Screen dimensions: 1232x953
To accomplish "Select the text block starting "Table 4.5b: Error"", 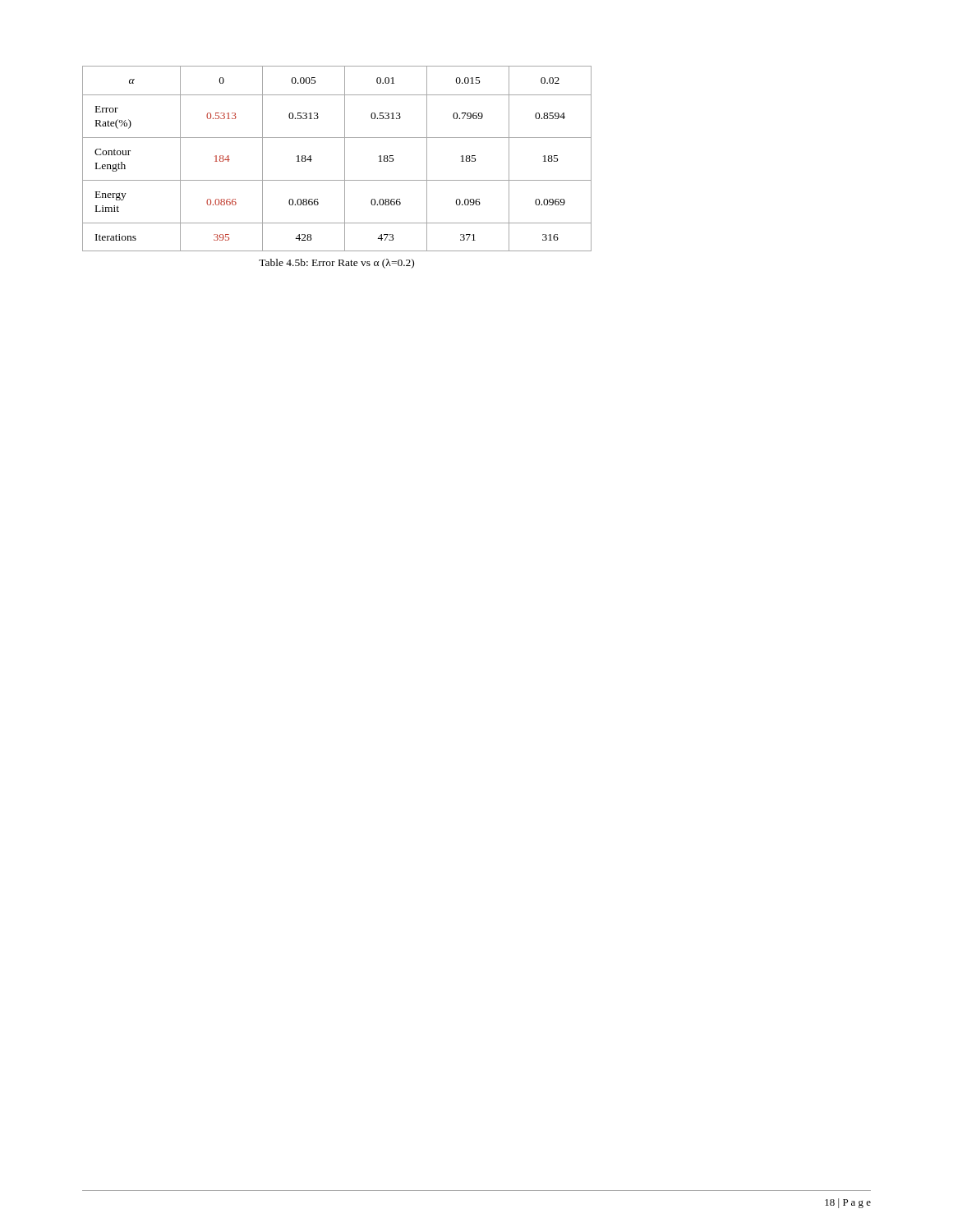I will click(337, 263).
